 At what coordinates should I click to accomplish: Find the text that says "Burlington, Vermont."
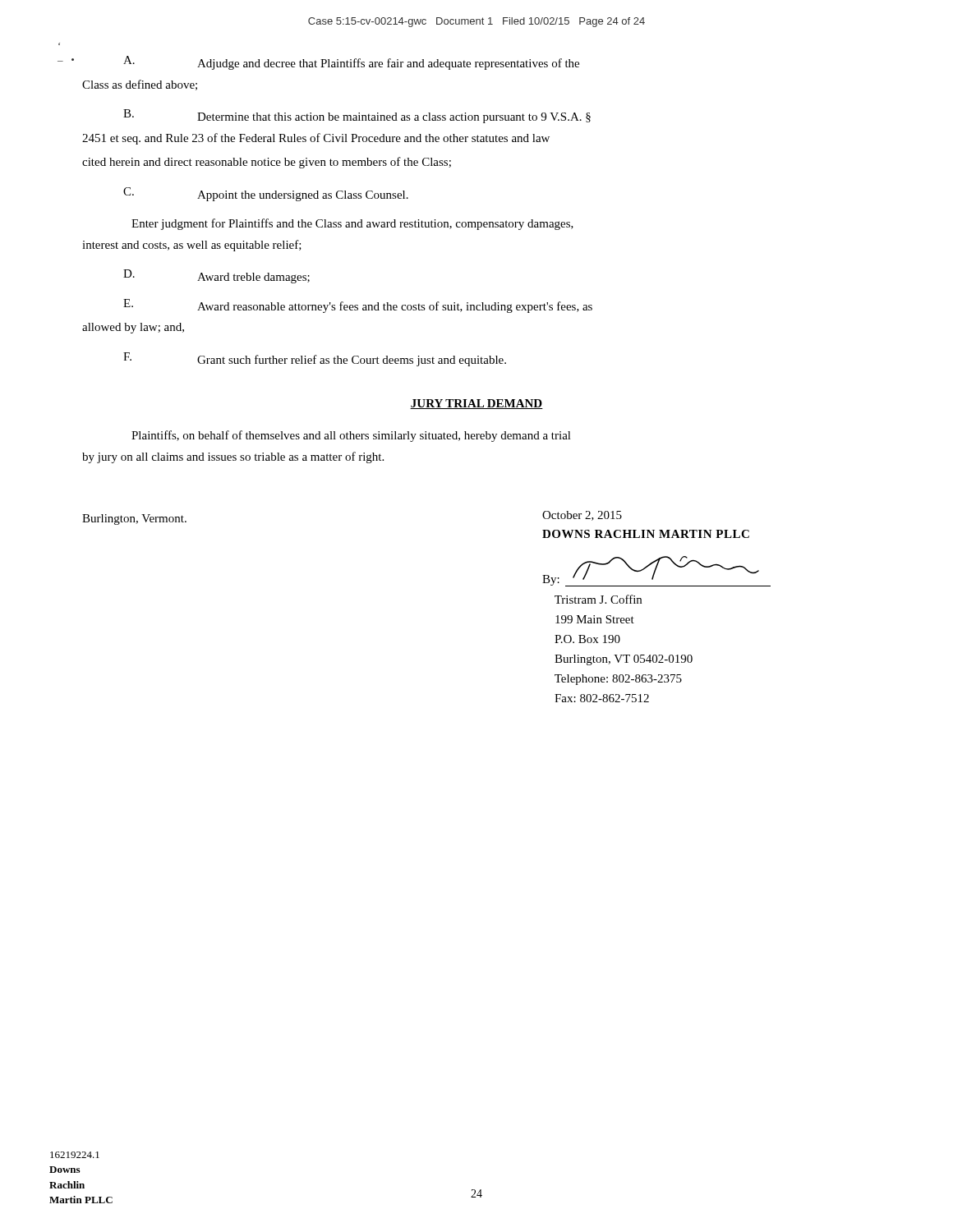[135, 518]
